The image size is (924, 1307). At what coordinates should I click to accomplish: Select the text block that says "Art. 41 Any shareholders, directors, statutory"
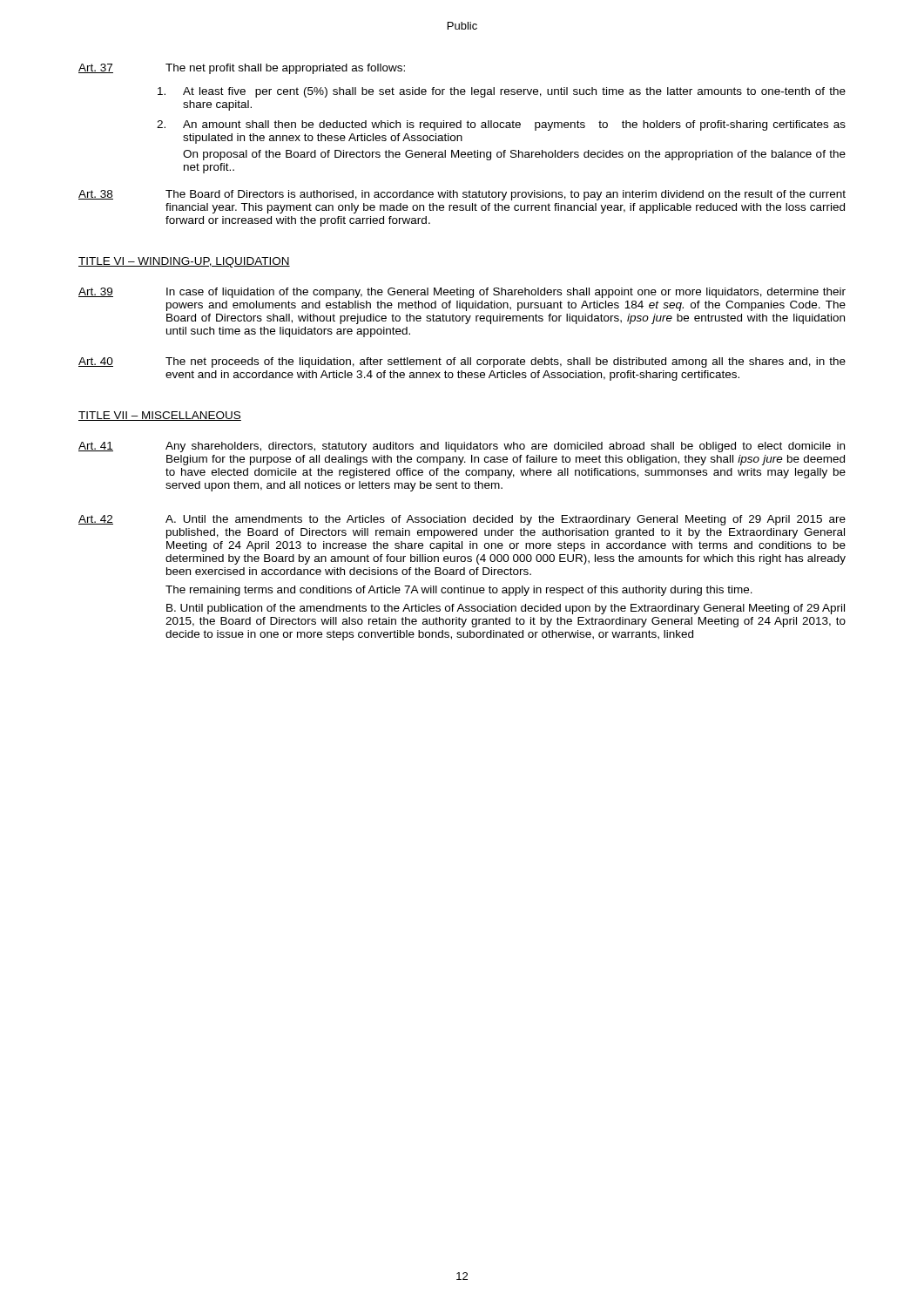tap(462, 468)
